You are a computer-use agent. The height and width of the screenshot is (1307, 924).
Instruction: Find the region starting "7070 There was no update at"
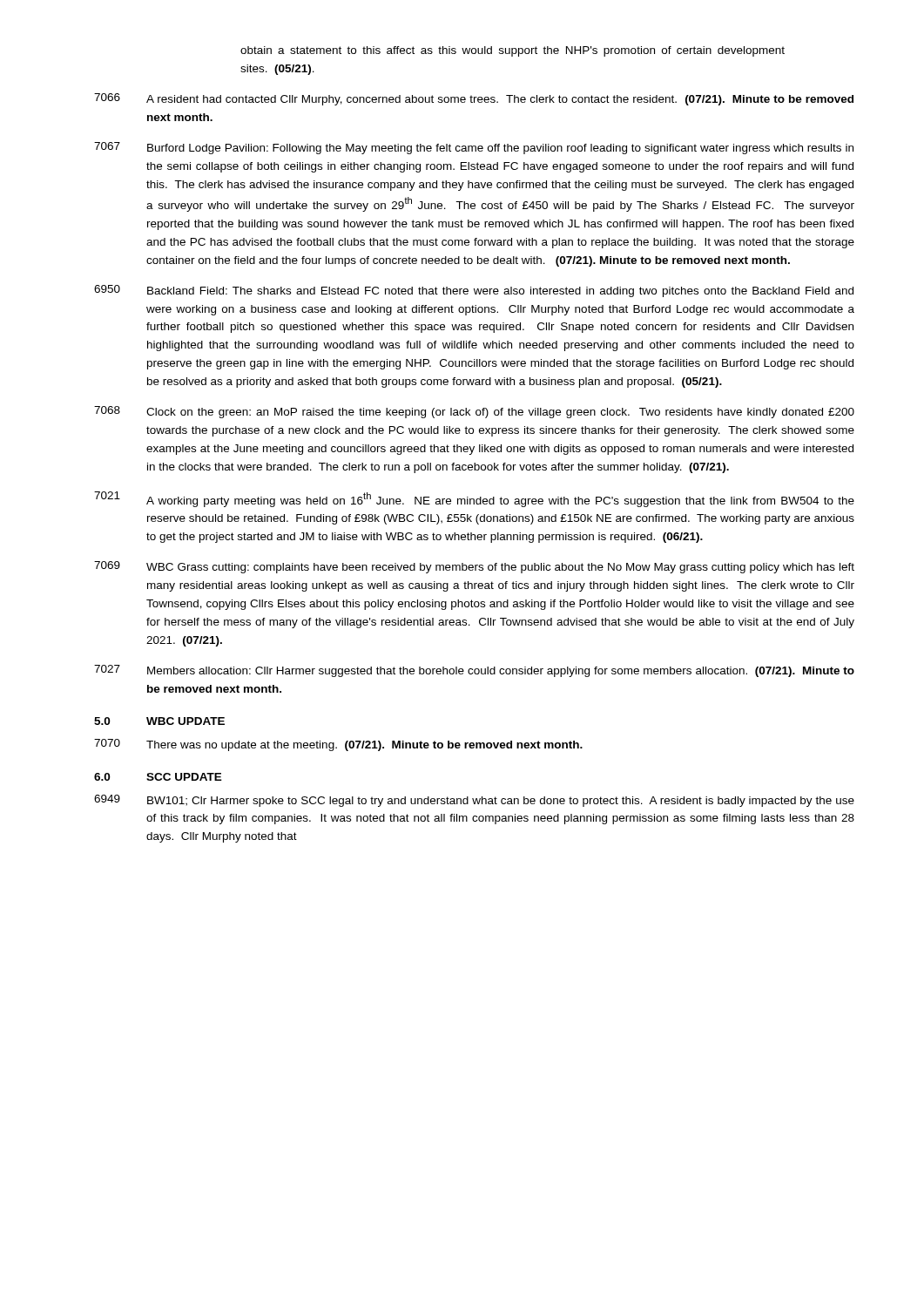[474, 745]
